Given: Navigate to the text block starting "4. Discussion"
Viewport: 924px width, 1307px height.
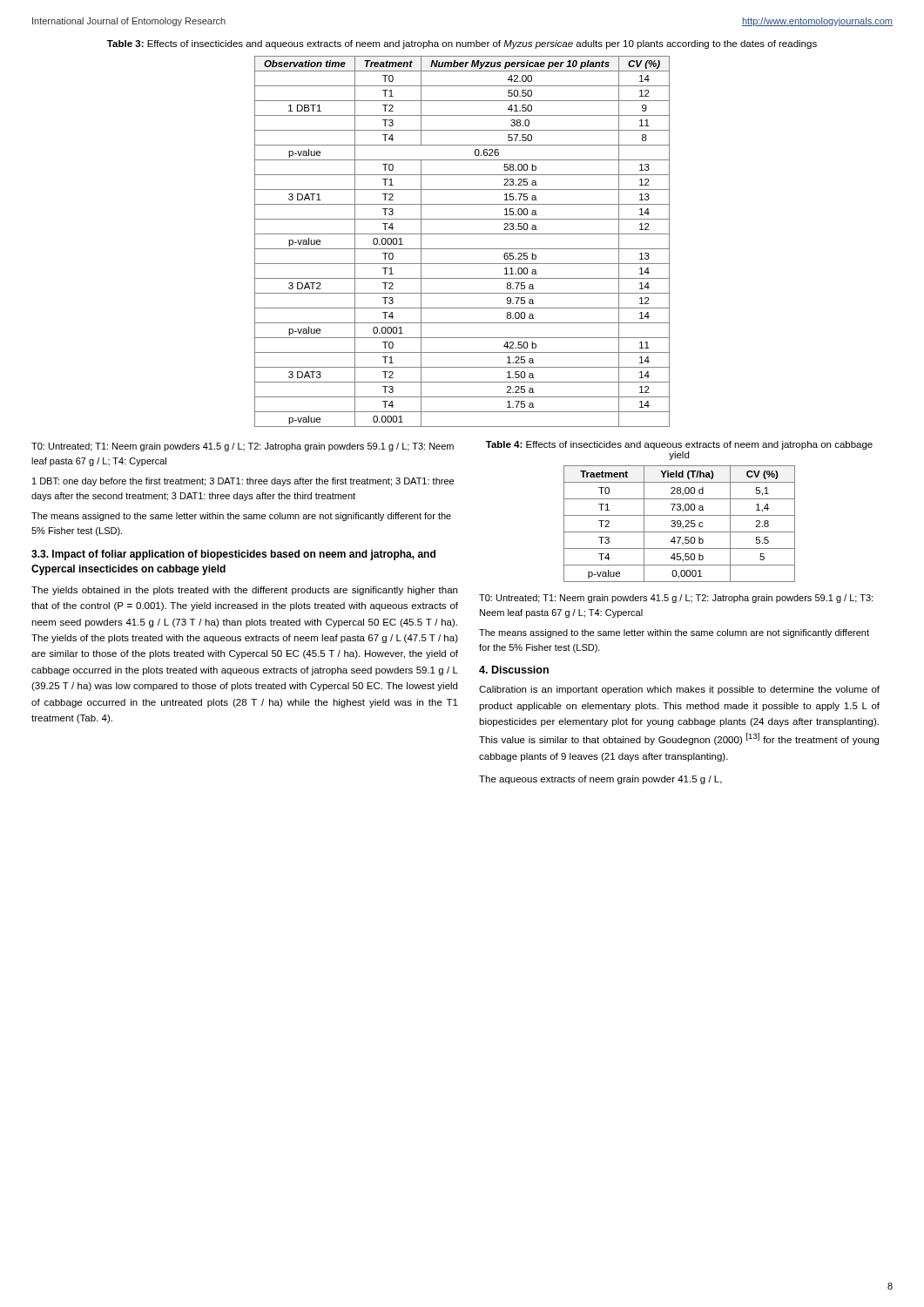Looking at the screenshot, I should pyautogui.click(x=514, y=670).
